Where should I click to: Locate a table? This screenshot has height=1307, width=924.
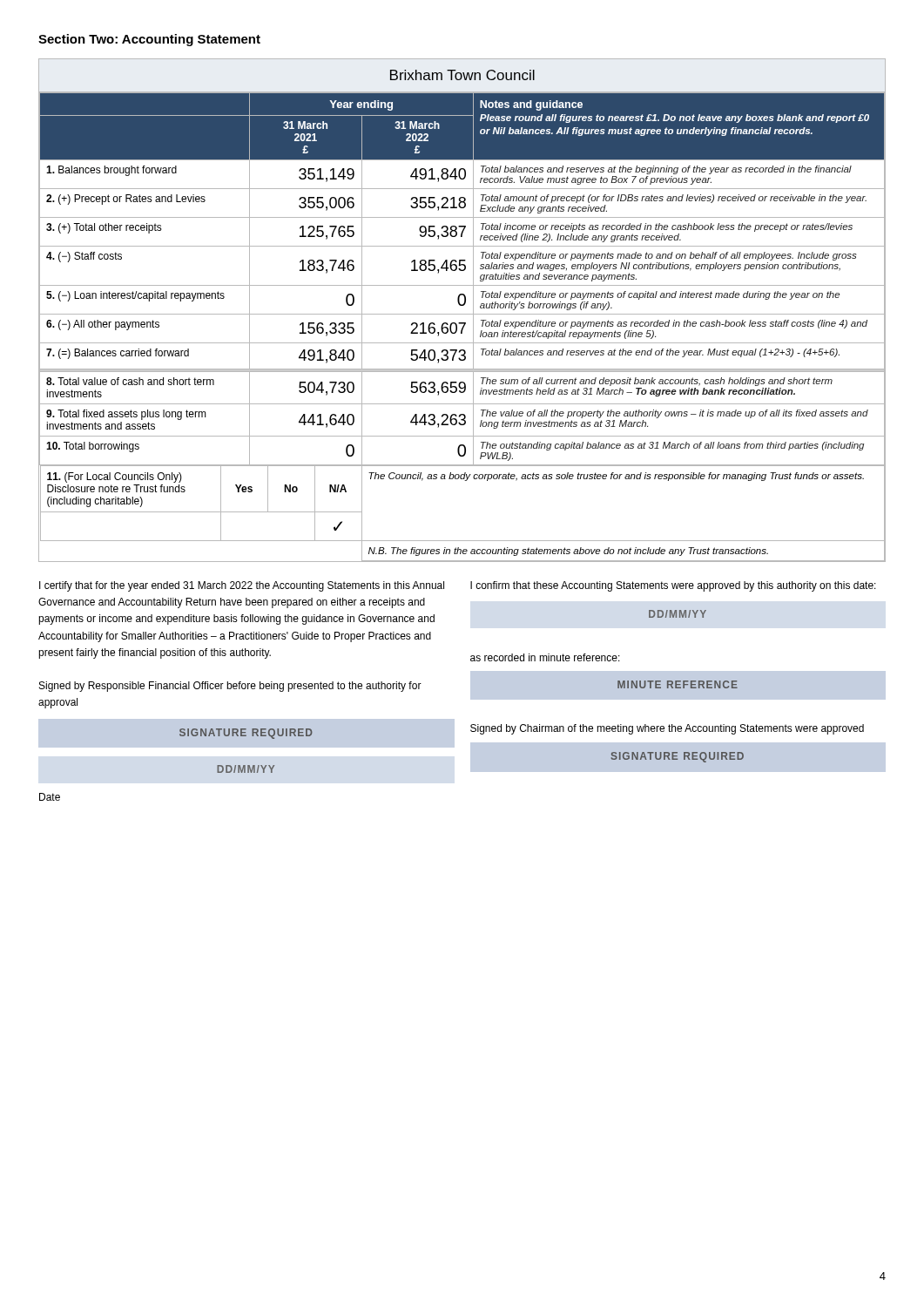click(x=462, y=310)
